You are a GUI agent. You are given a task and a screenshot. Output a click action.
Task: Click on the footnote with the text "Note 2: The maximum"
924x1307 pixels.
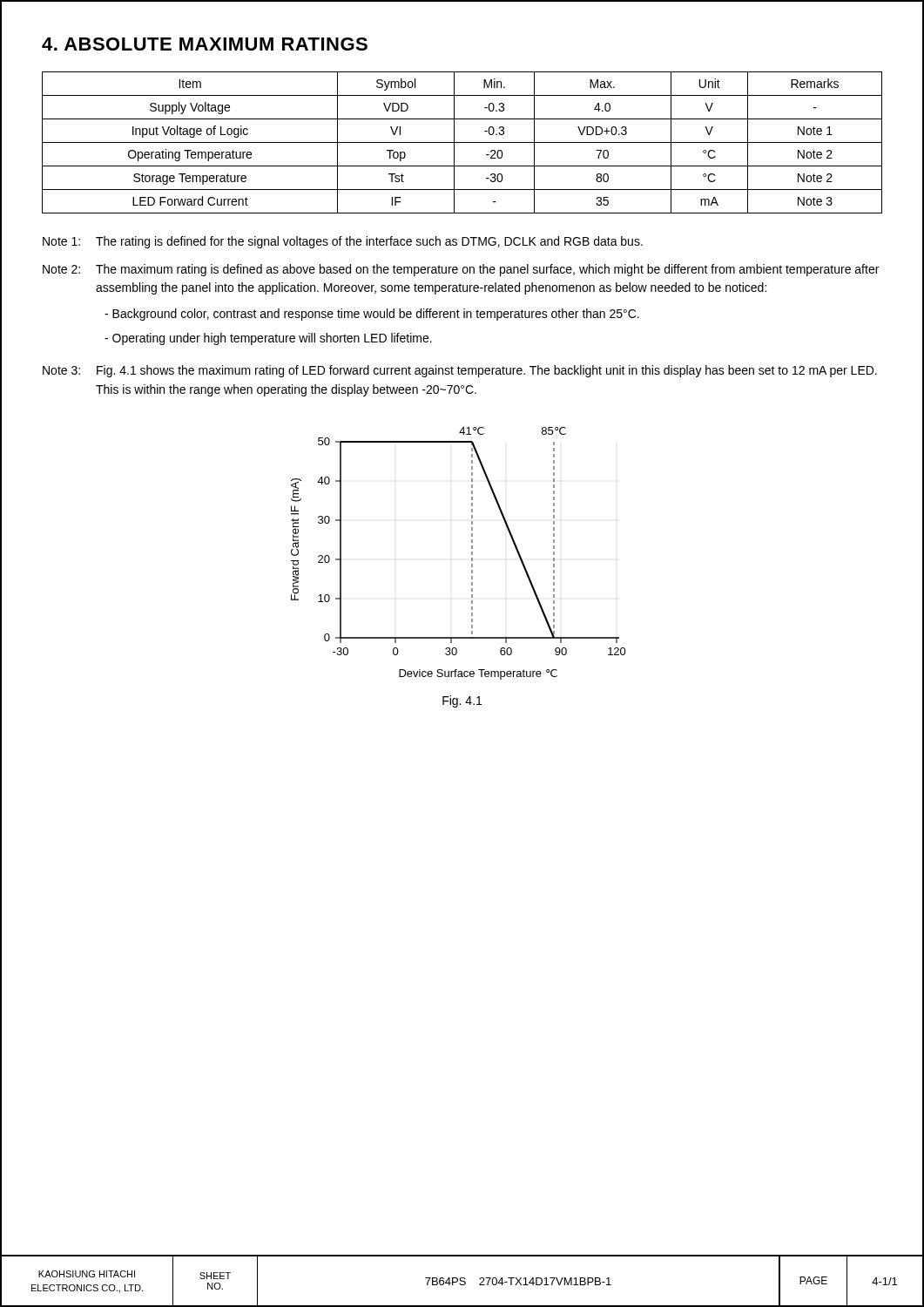coord(462,307)
